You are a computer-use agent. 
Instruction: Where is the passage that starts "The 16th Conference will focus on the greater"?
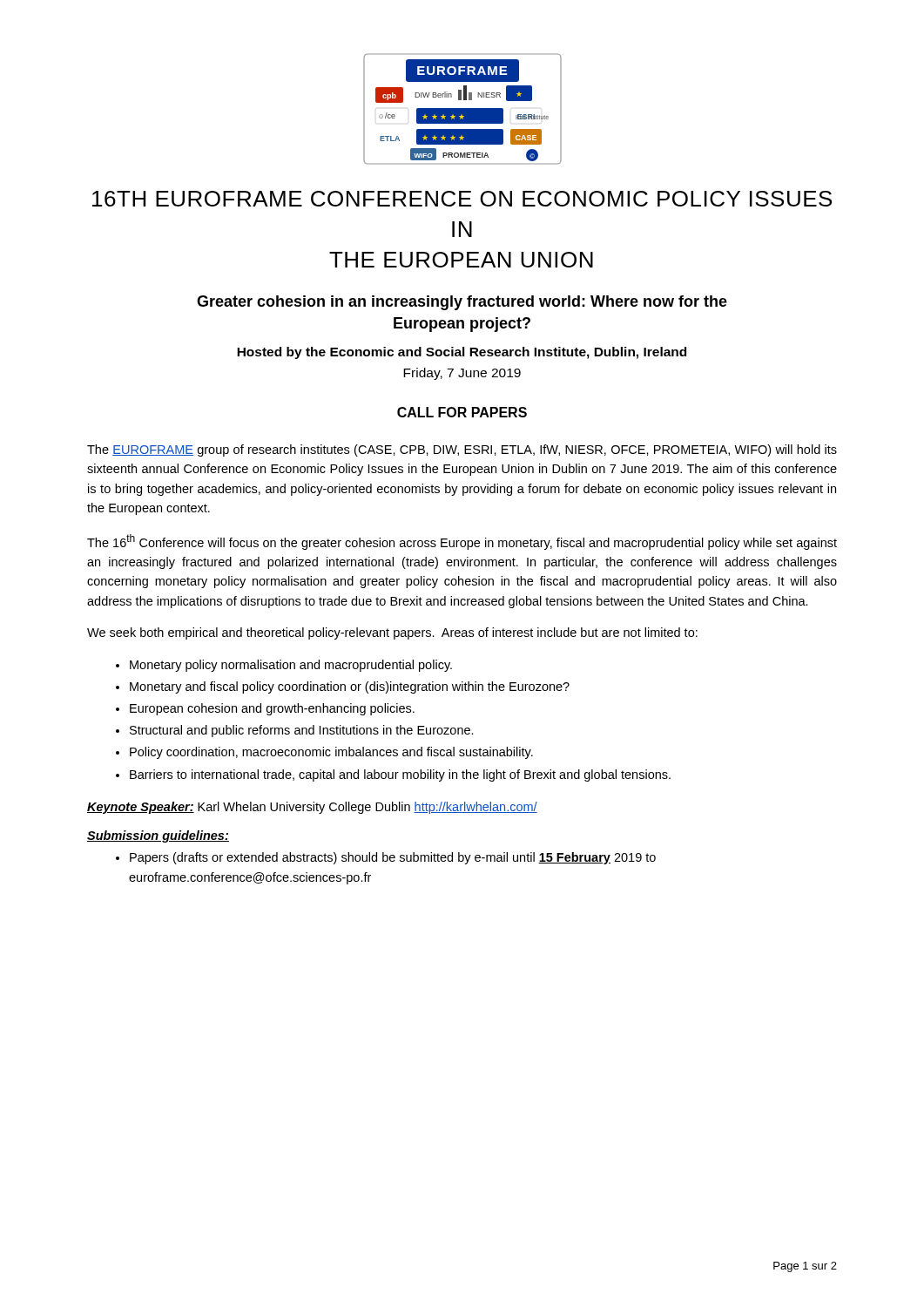coord(462,570)
